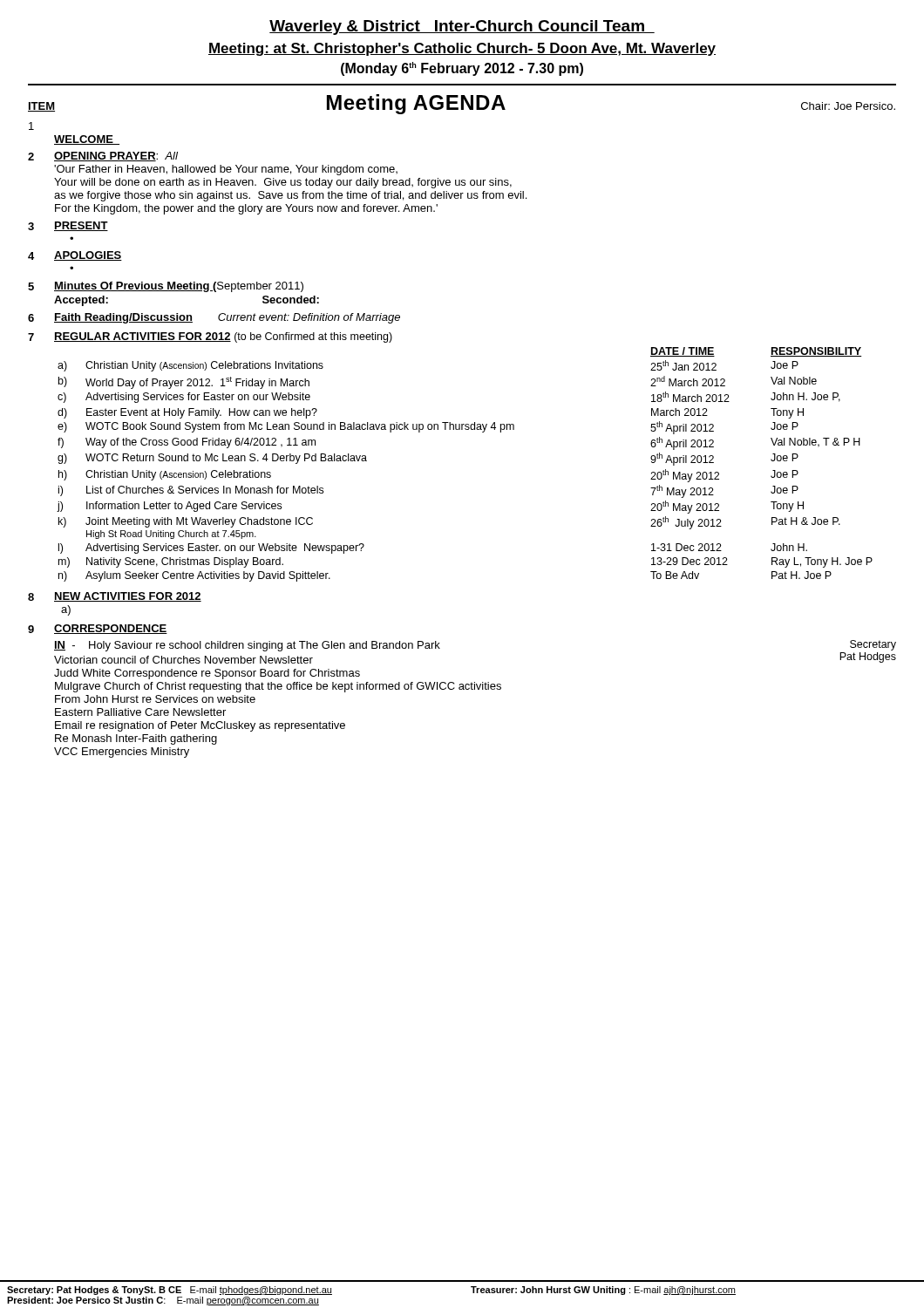Where does it say "NEW ACTIVITIES FOR 2012 a)"?

(x=128, y=603)
